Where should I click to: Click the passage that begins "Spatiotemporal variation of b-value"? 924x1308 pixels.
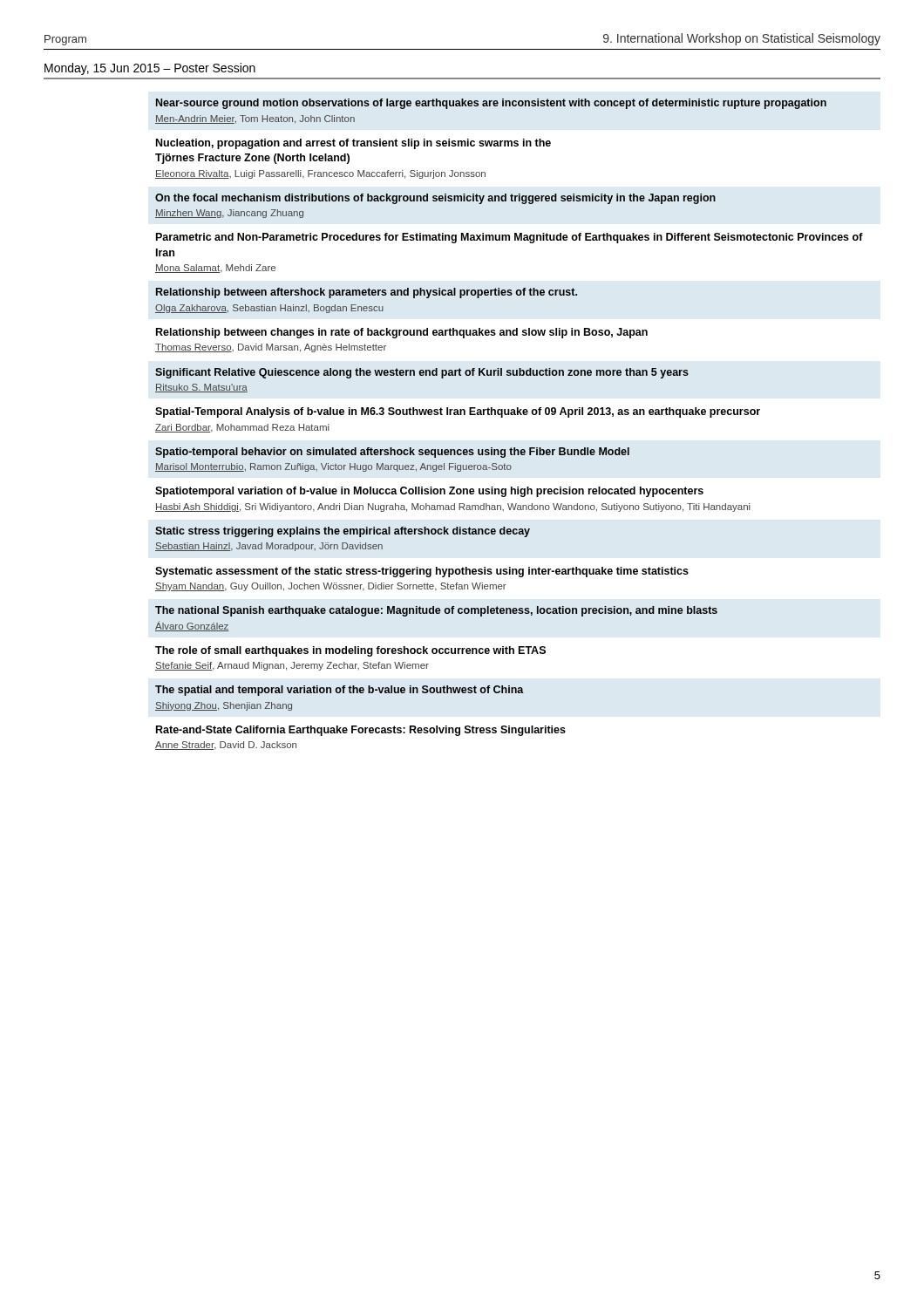pos(462,499)
